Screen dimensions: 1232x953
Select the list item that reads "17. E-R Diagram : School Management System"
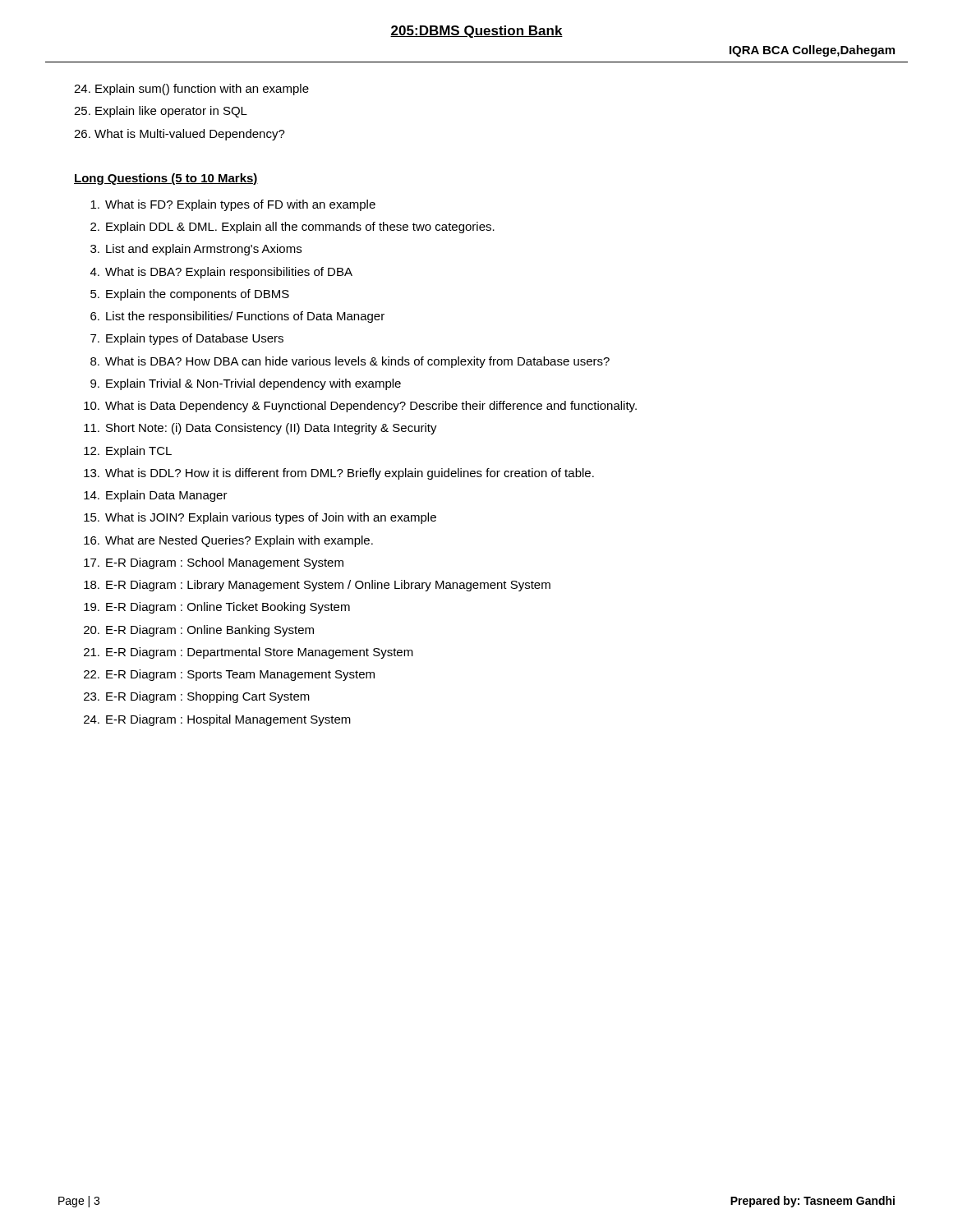point(214,563)
